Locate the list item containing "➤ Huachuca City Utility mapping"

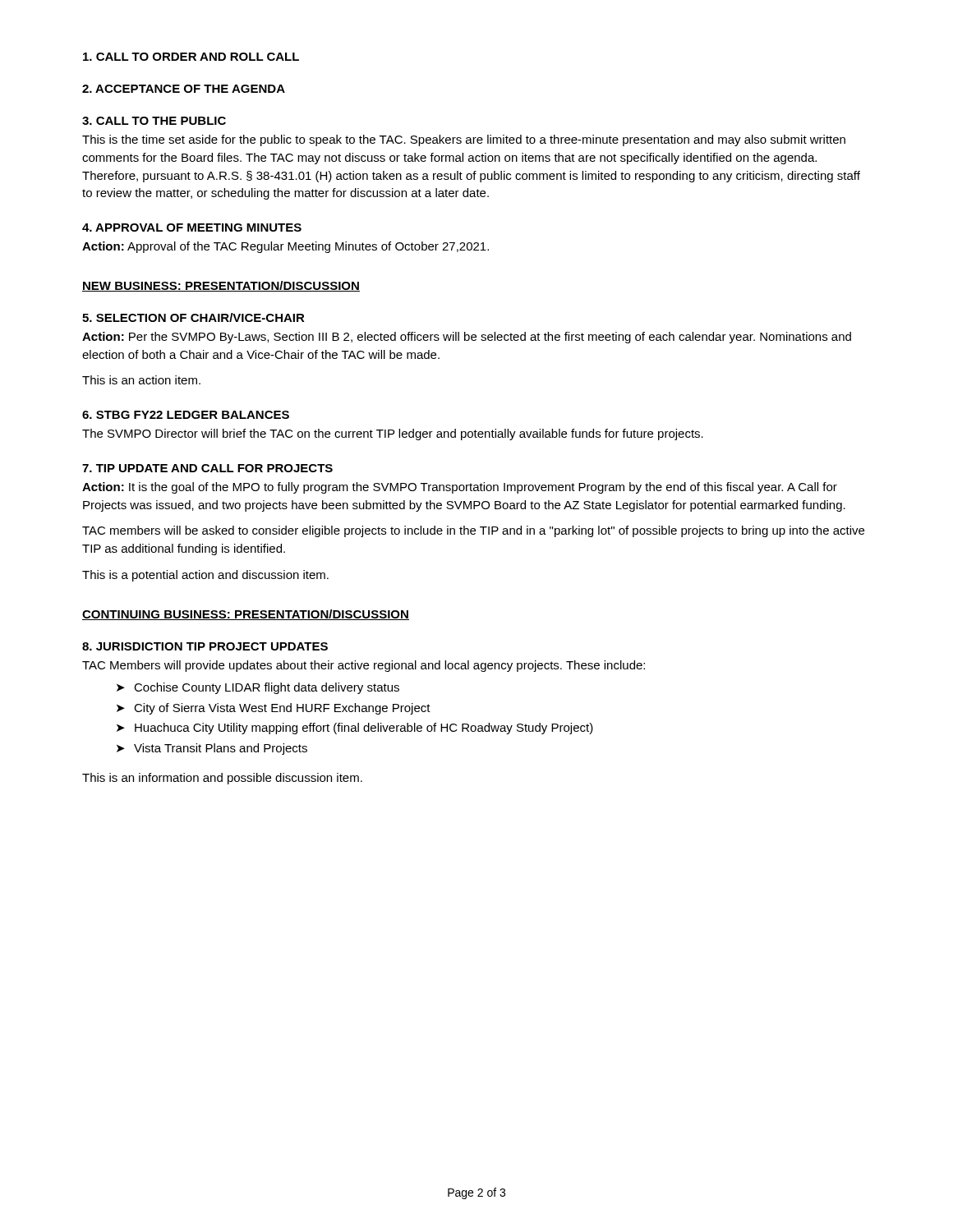(x=354, y=728)
